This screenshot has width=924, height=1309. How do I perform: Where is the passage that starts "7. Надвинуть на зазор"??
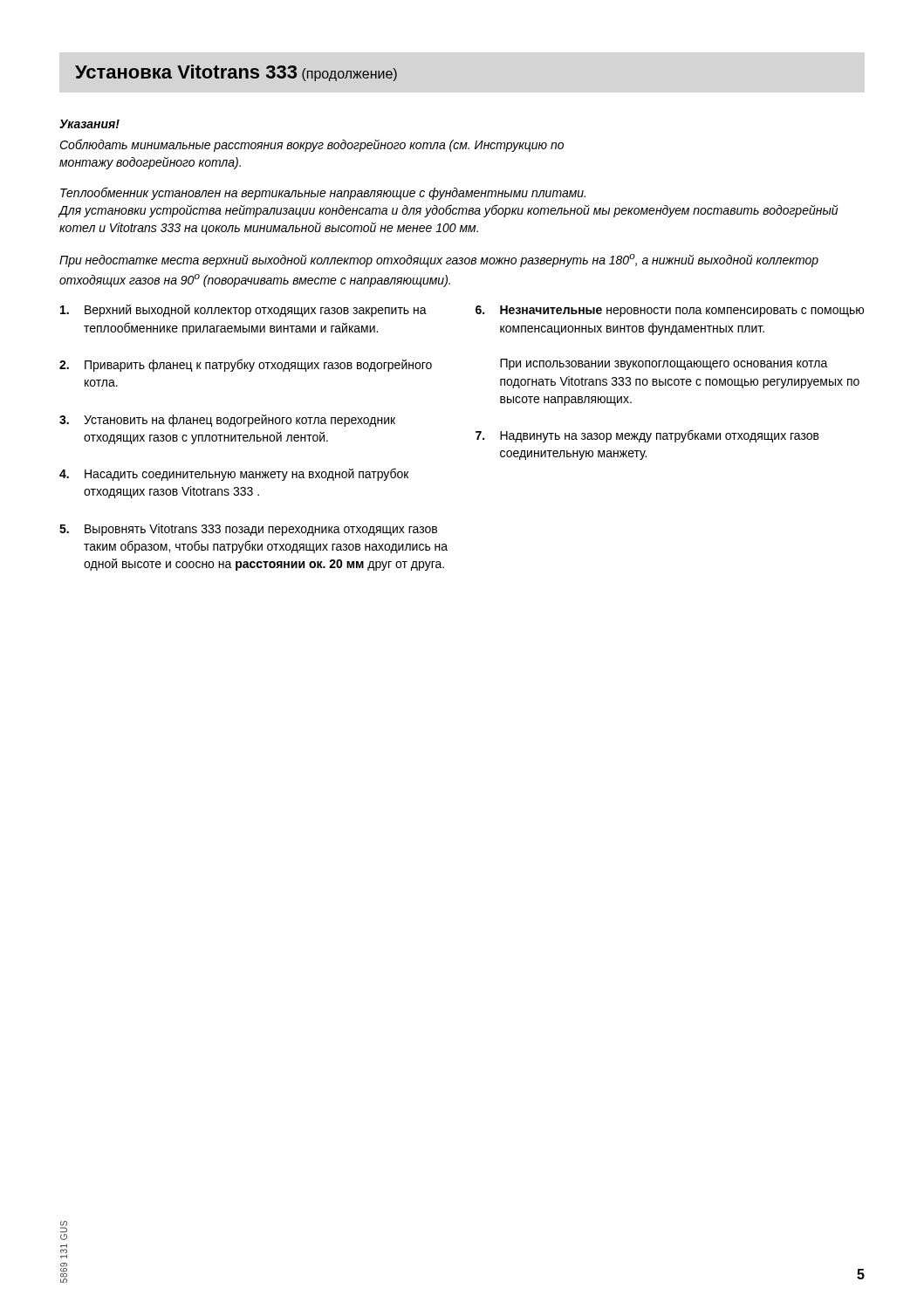click(670, 445)
